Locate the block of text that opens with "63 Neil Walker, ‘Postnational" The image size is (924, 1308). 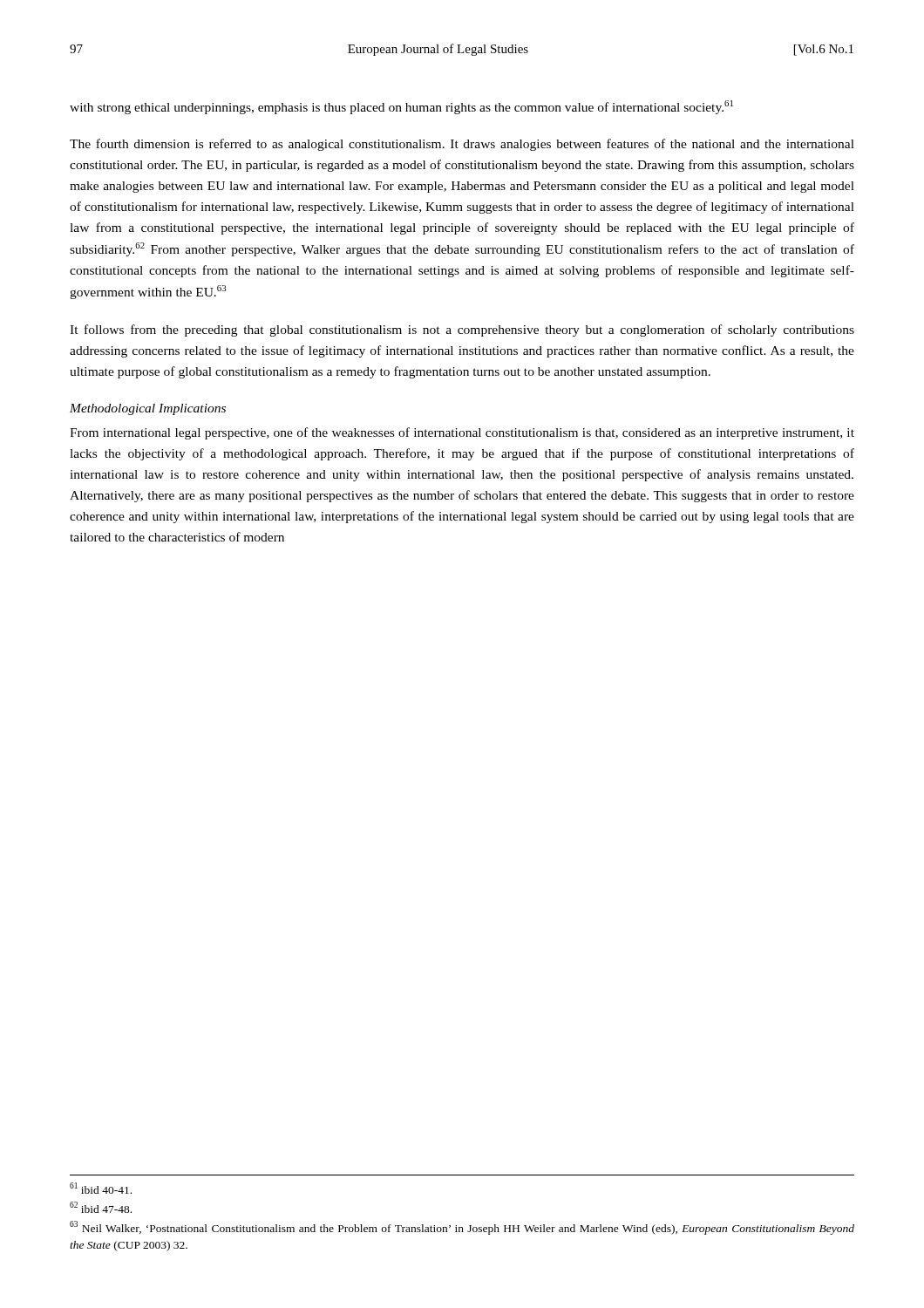click(x=462, y=1237)
